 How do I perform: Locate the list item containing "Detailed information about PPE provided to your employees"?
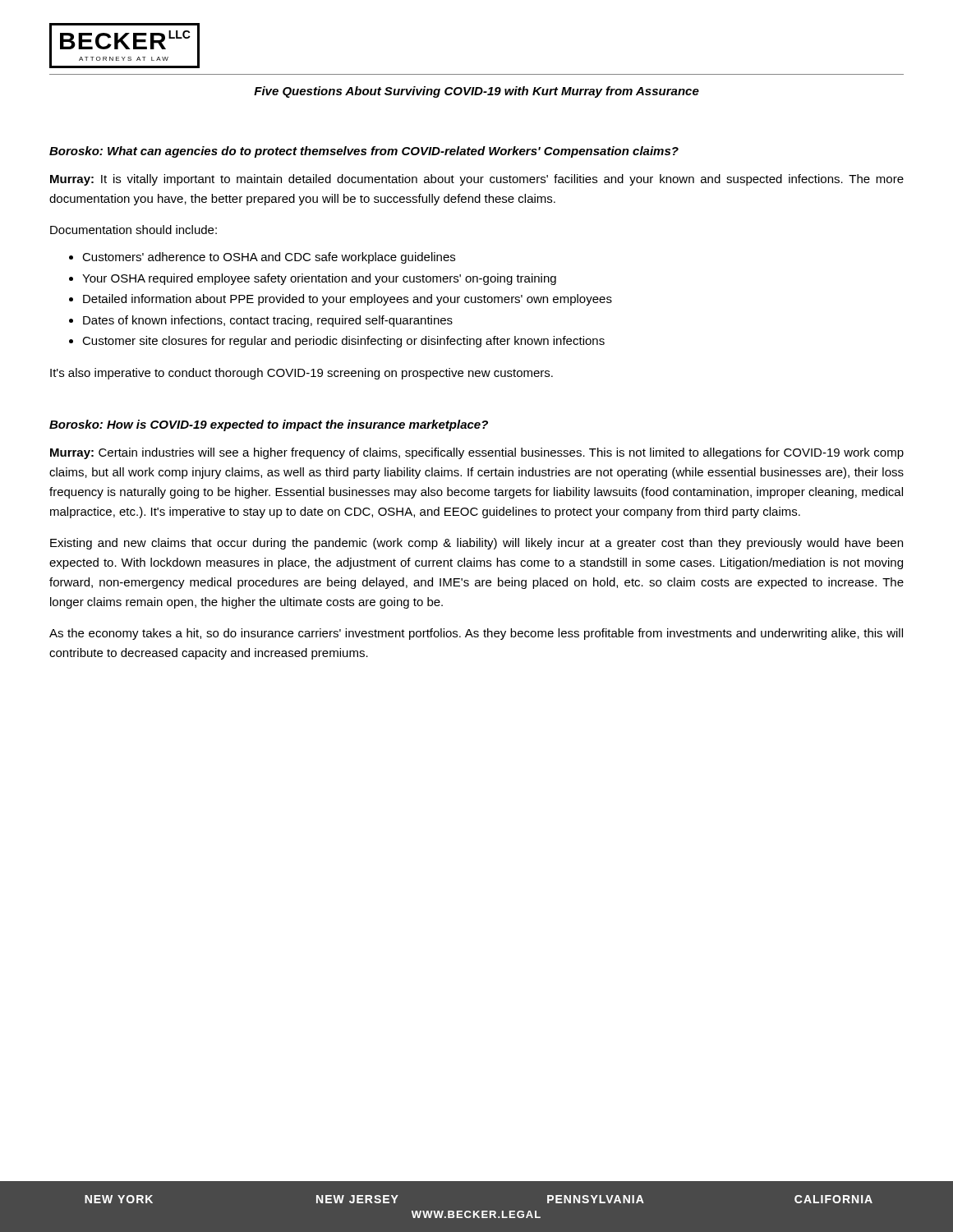[347, 299]
